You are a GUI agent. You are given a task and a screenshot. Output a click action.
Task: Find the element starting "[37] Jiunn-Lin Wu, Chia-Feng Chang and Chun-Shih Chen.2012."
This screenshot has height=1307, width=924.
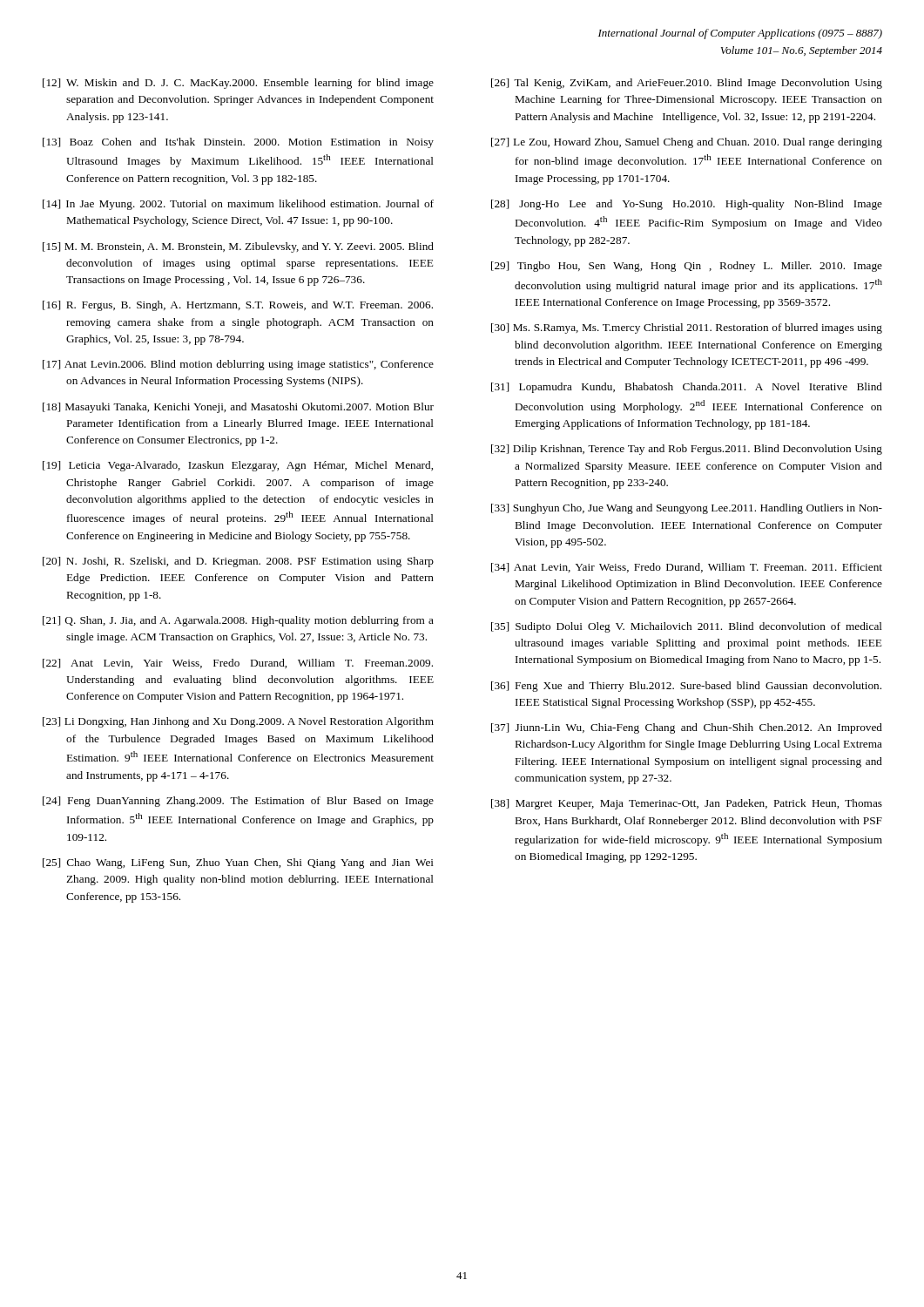[x=686, y=753]
